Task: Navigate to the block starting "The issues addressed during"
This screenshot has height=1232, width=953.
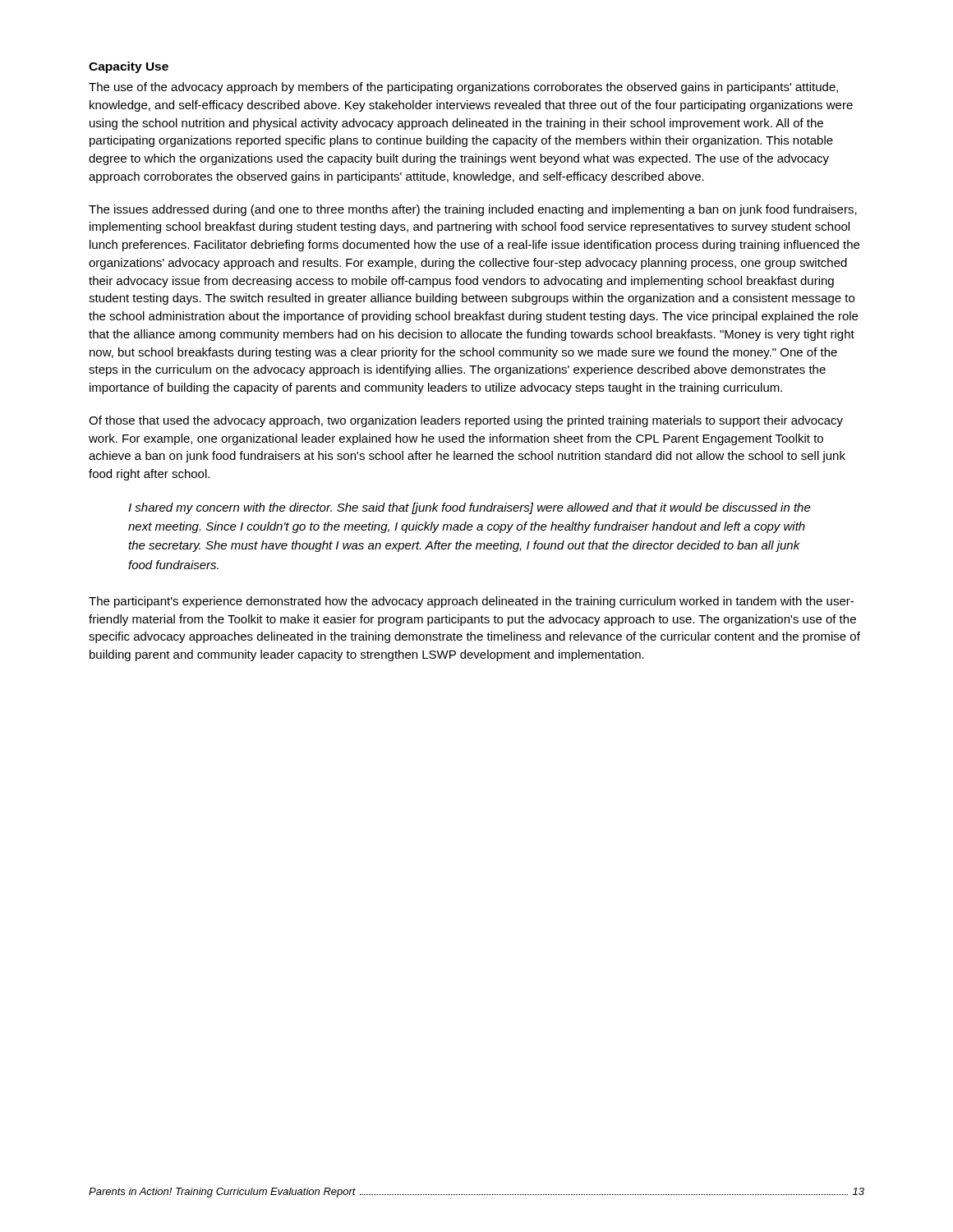Action: pos(474,298)
